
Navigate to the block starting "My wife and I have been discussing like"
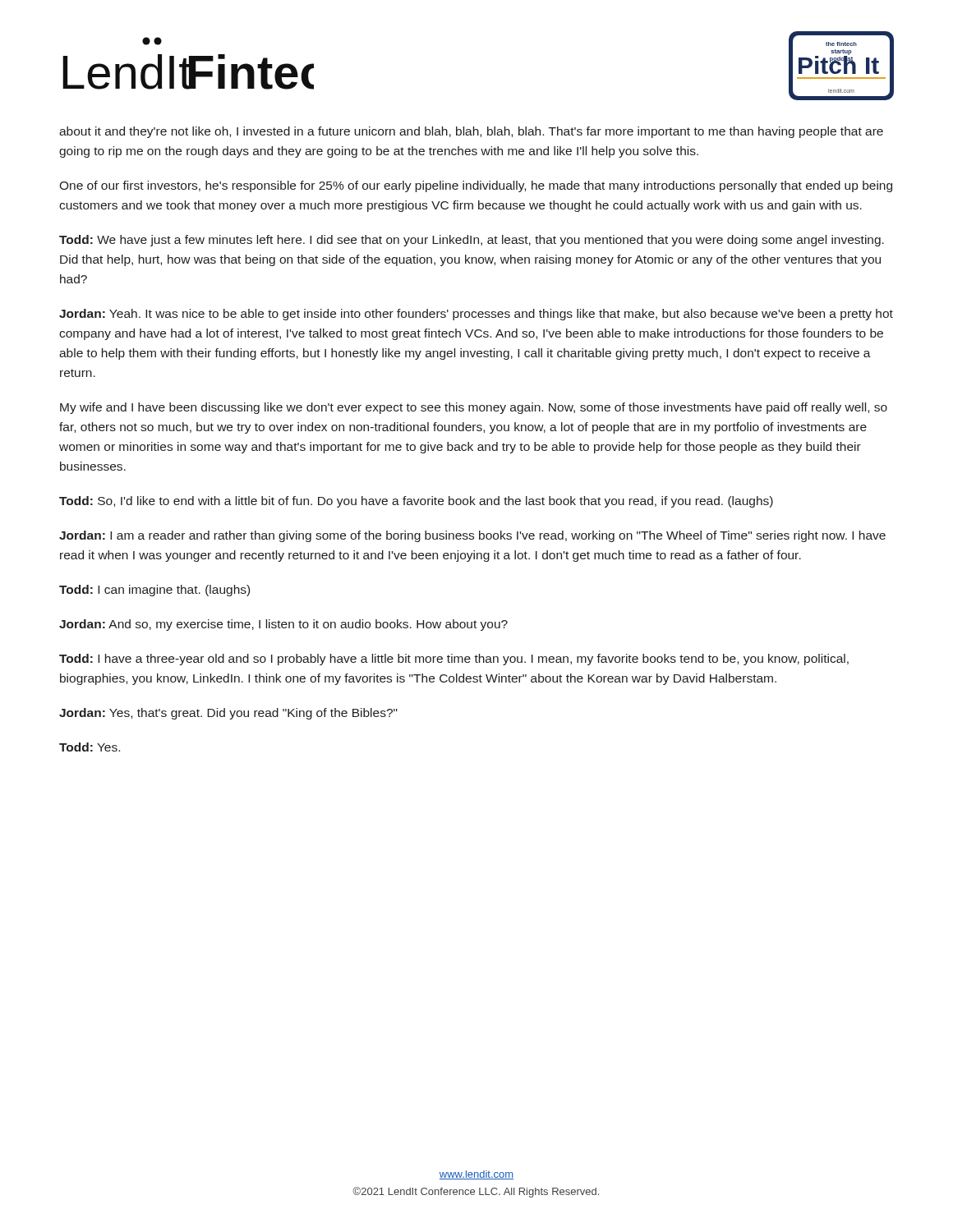[x=473, y=437]
